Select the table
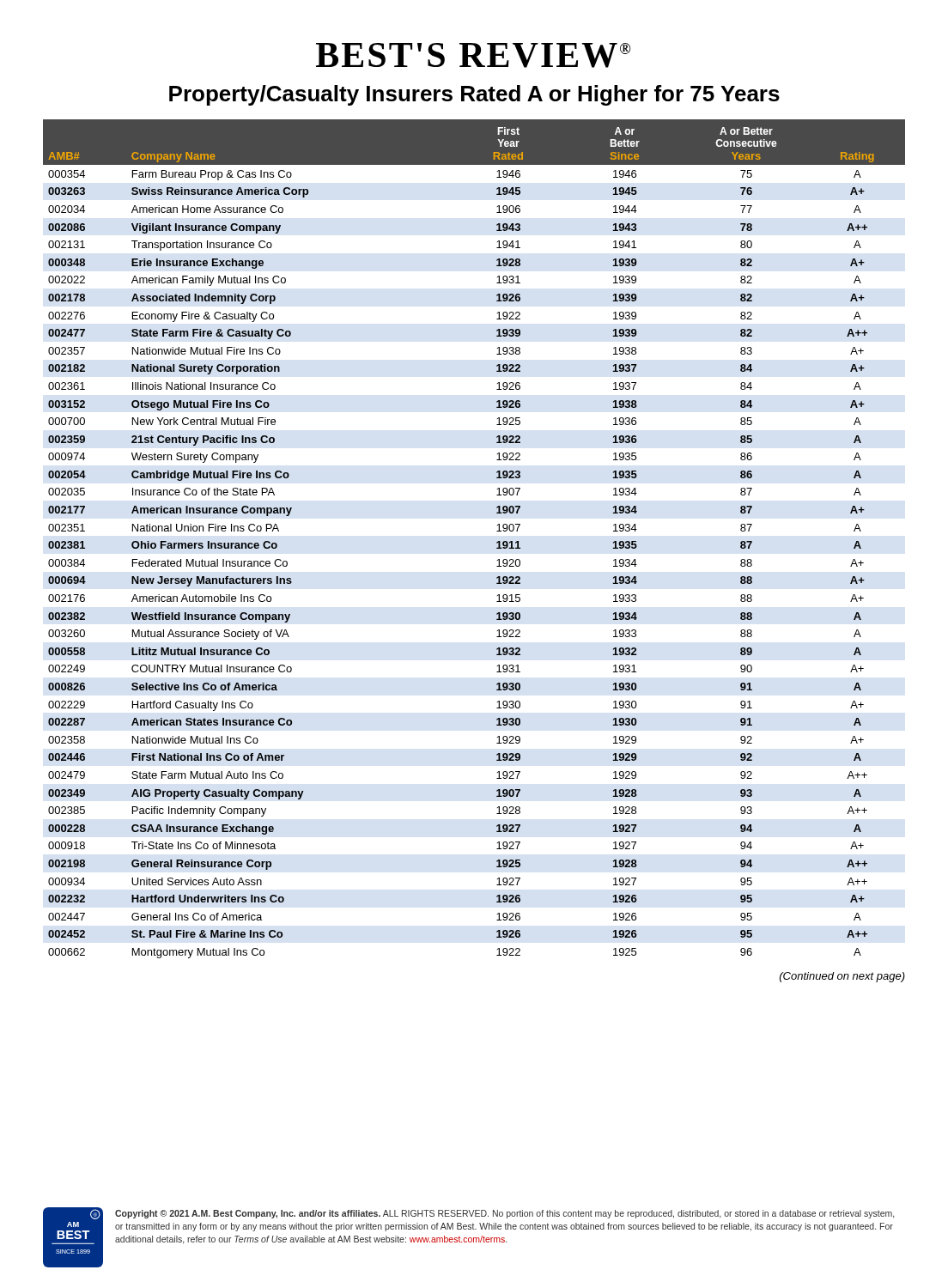The width and height of the screenshot is (948, 1288). [x=474, y=540]
